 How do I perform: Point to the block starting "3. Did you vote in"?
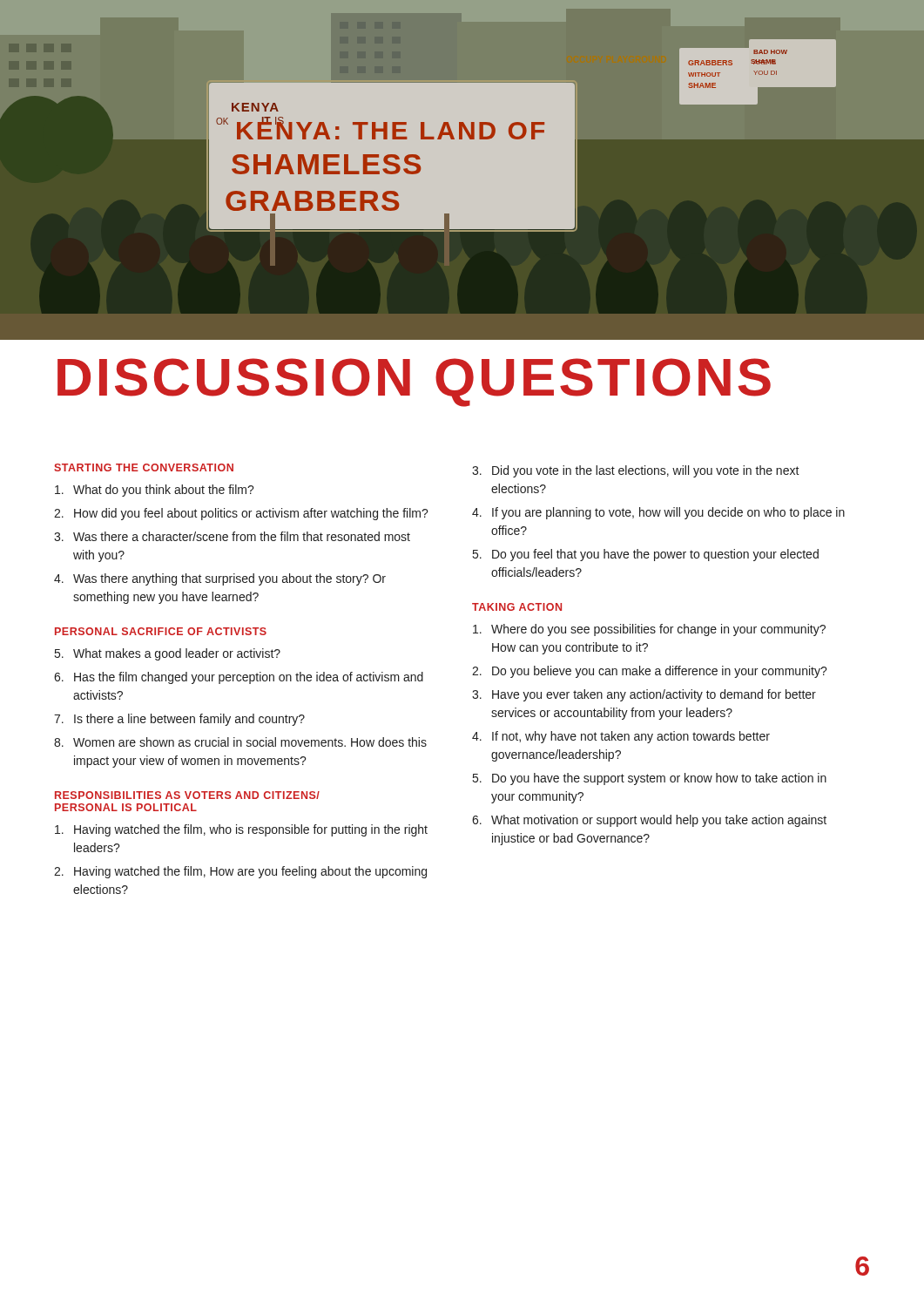pos(659,480)
